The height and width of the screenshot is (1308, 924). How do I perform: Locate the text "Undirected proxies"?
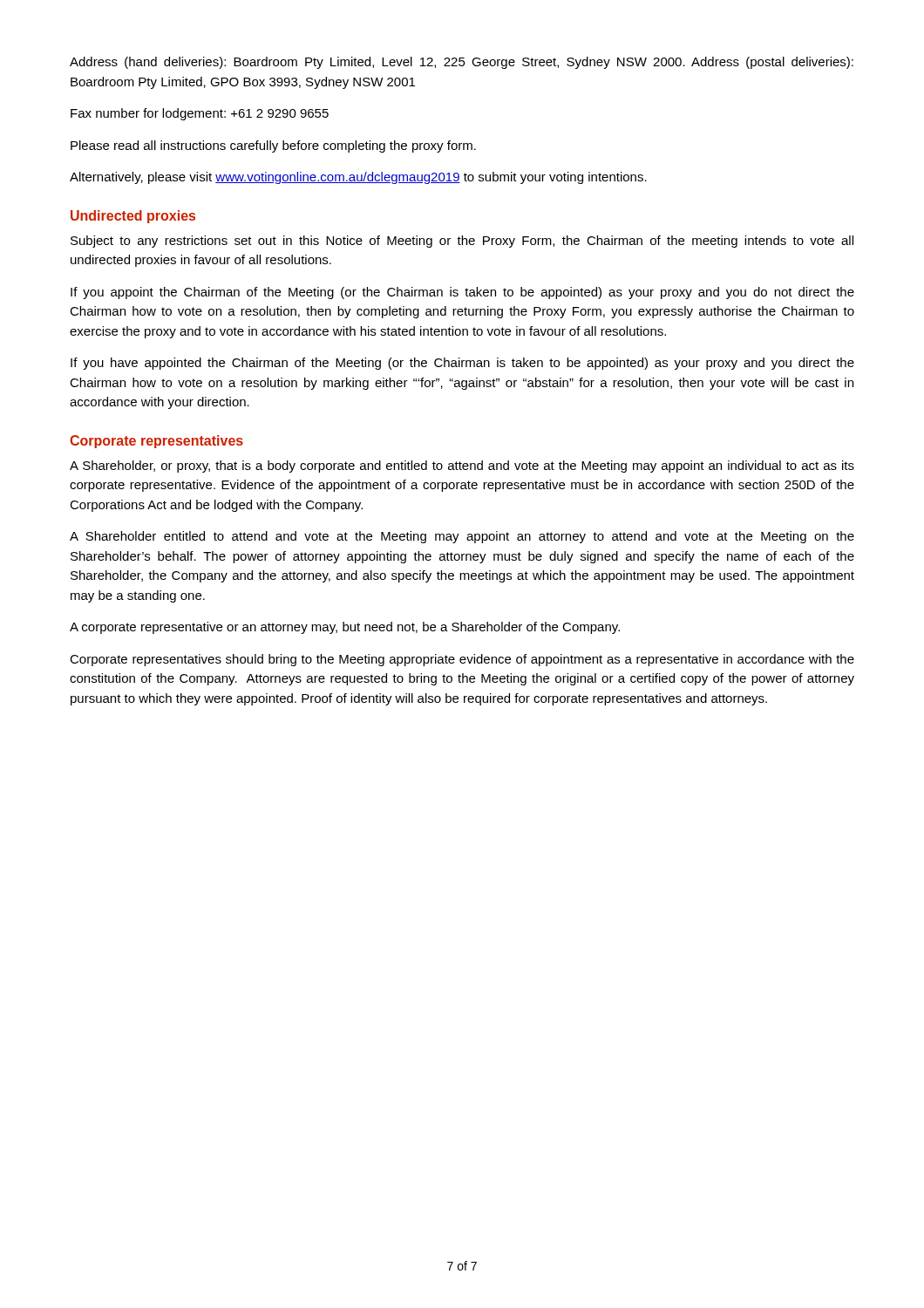point(133,215)
